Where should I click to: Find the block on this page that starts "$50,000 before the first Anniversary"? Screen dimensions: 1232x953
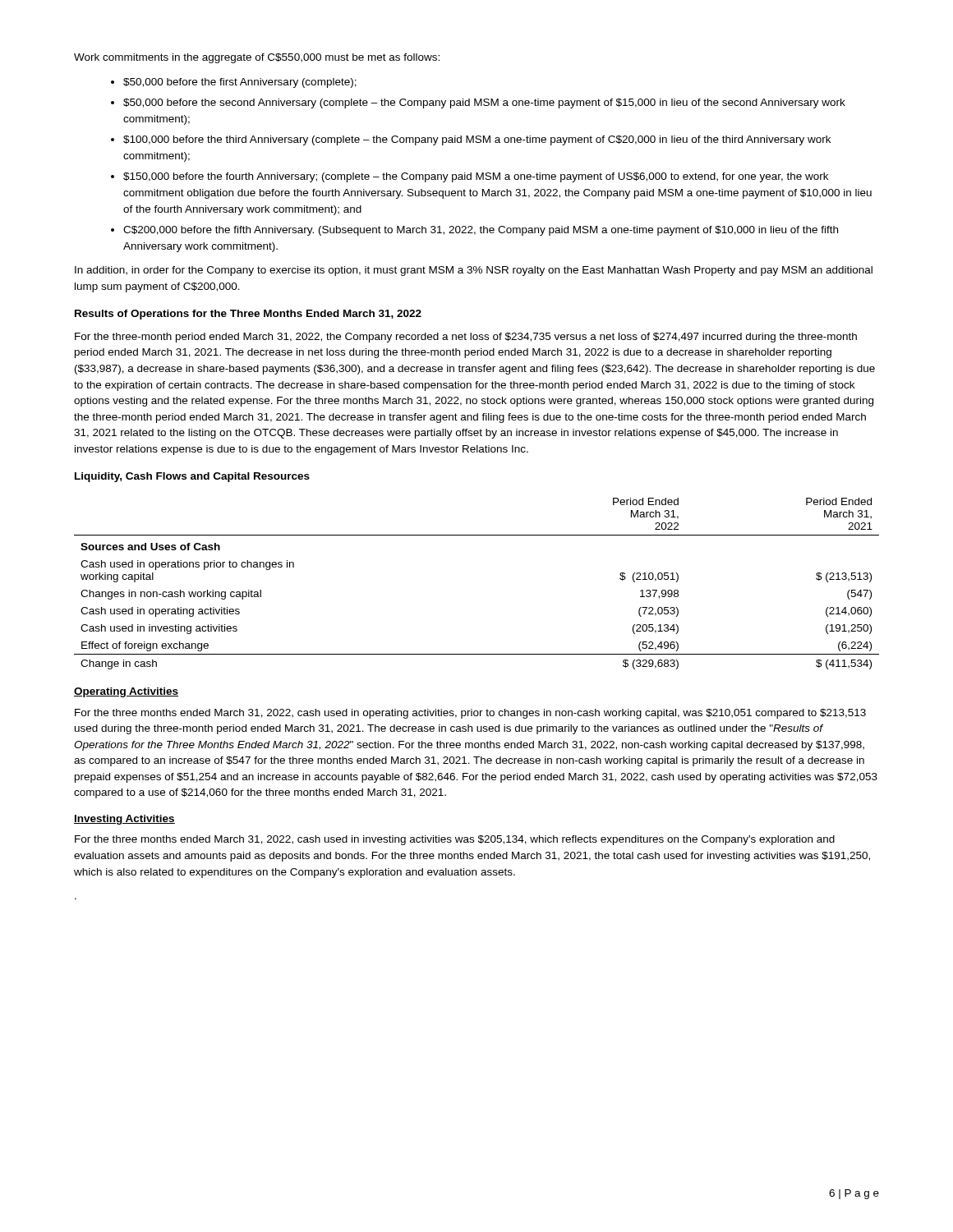click(x=240, y=81)
